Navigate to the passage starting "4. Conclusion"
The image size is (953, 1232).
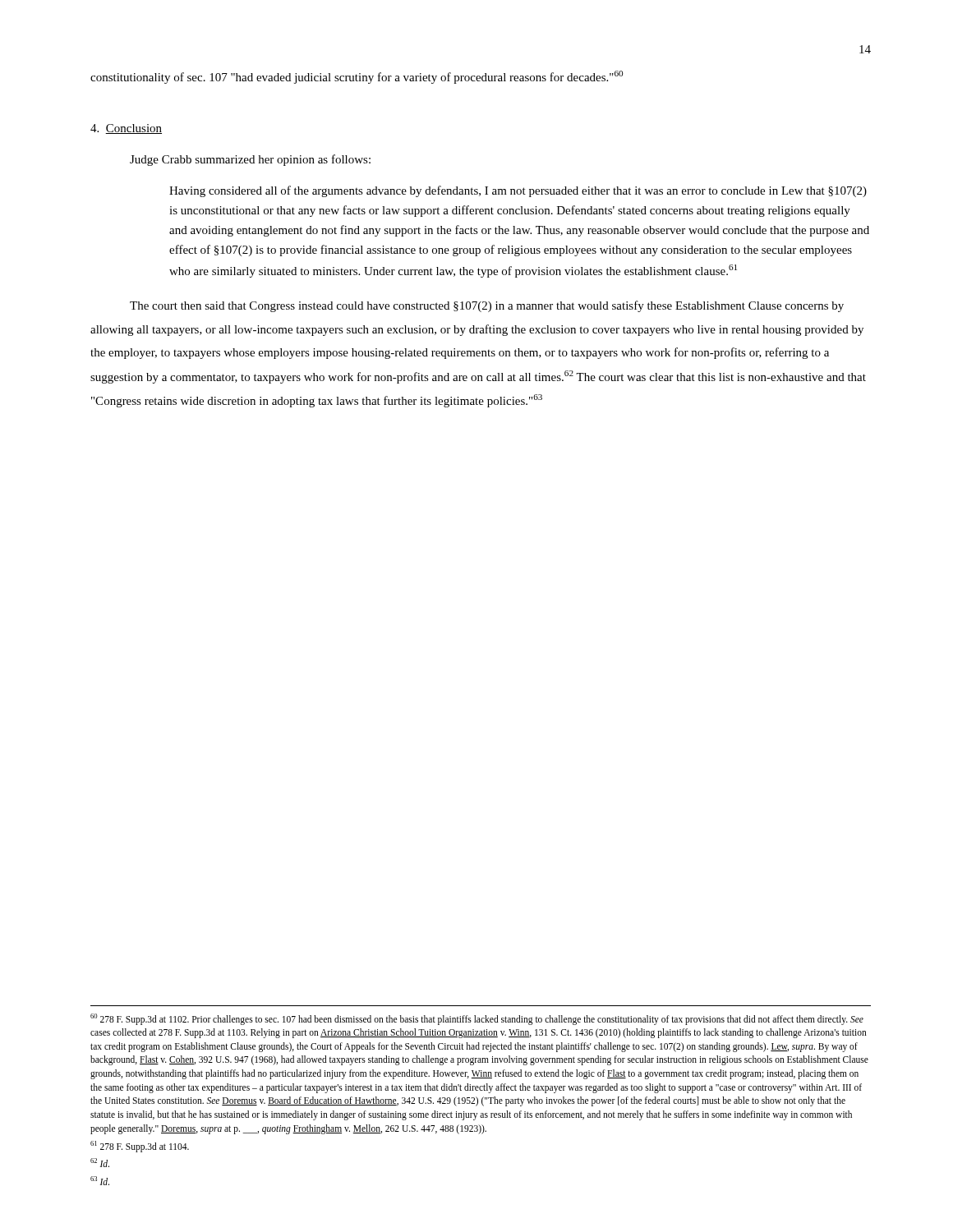pos(126,128)
